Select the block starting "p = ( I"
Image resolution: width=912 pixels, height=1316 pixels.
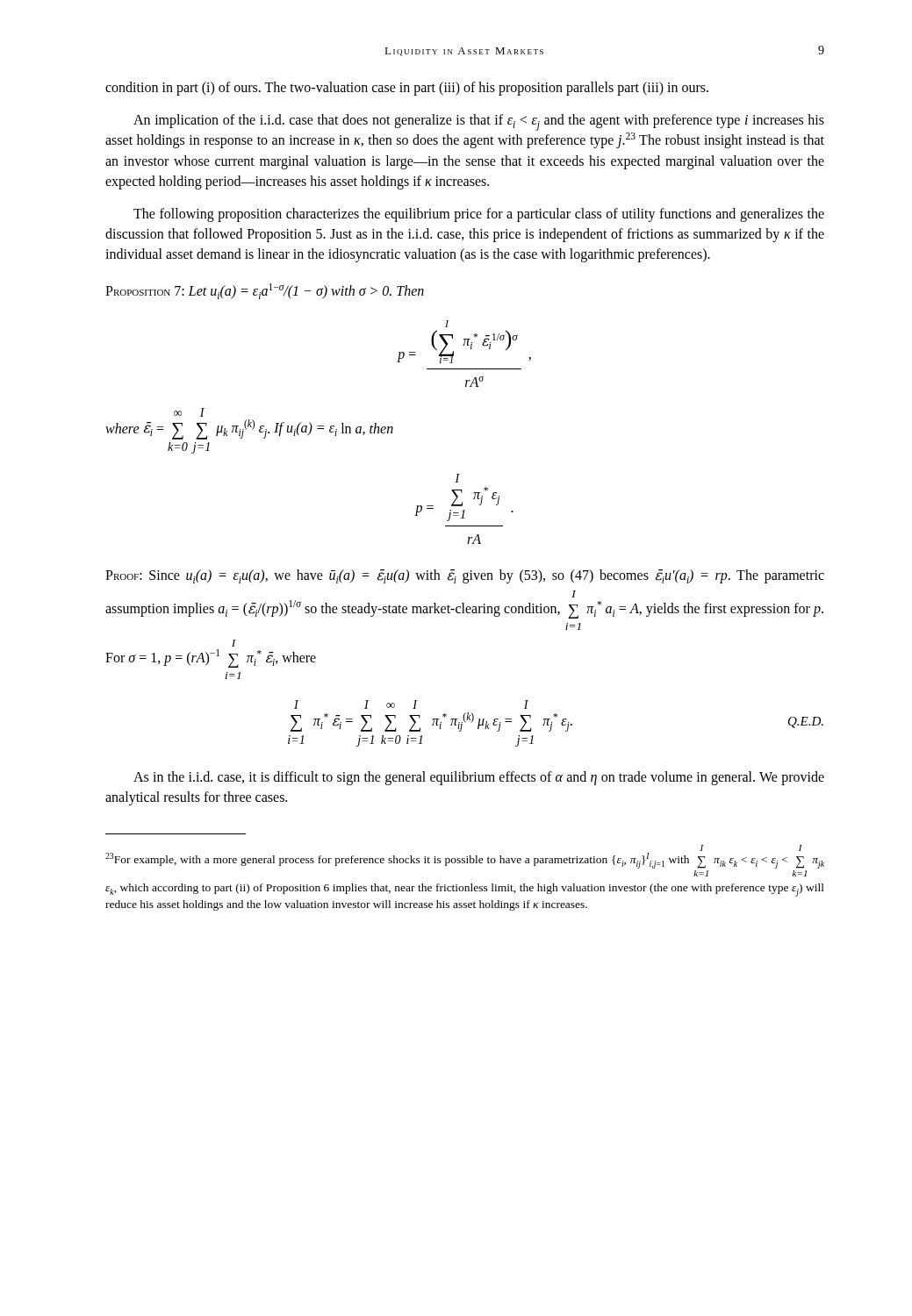click(465, 356)
